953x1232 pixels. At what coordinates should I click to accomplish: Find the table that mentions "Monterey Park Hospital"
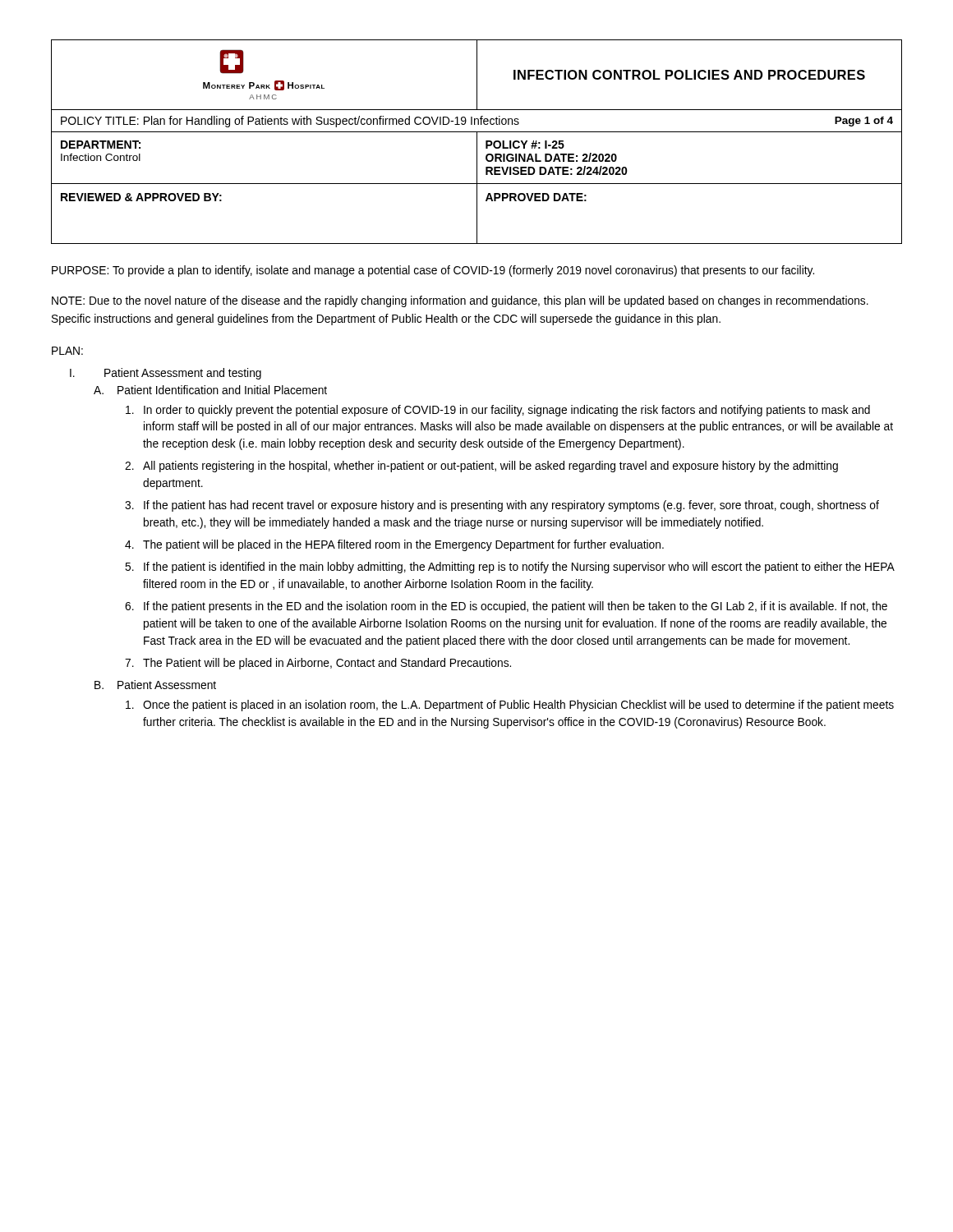(476, 142)
